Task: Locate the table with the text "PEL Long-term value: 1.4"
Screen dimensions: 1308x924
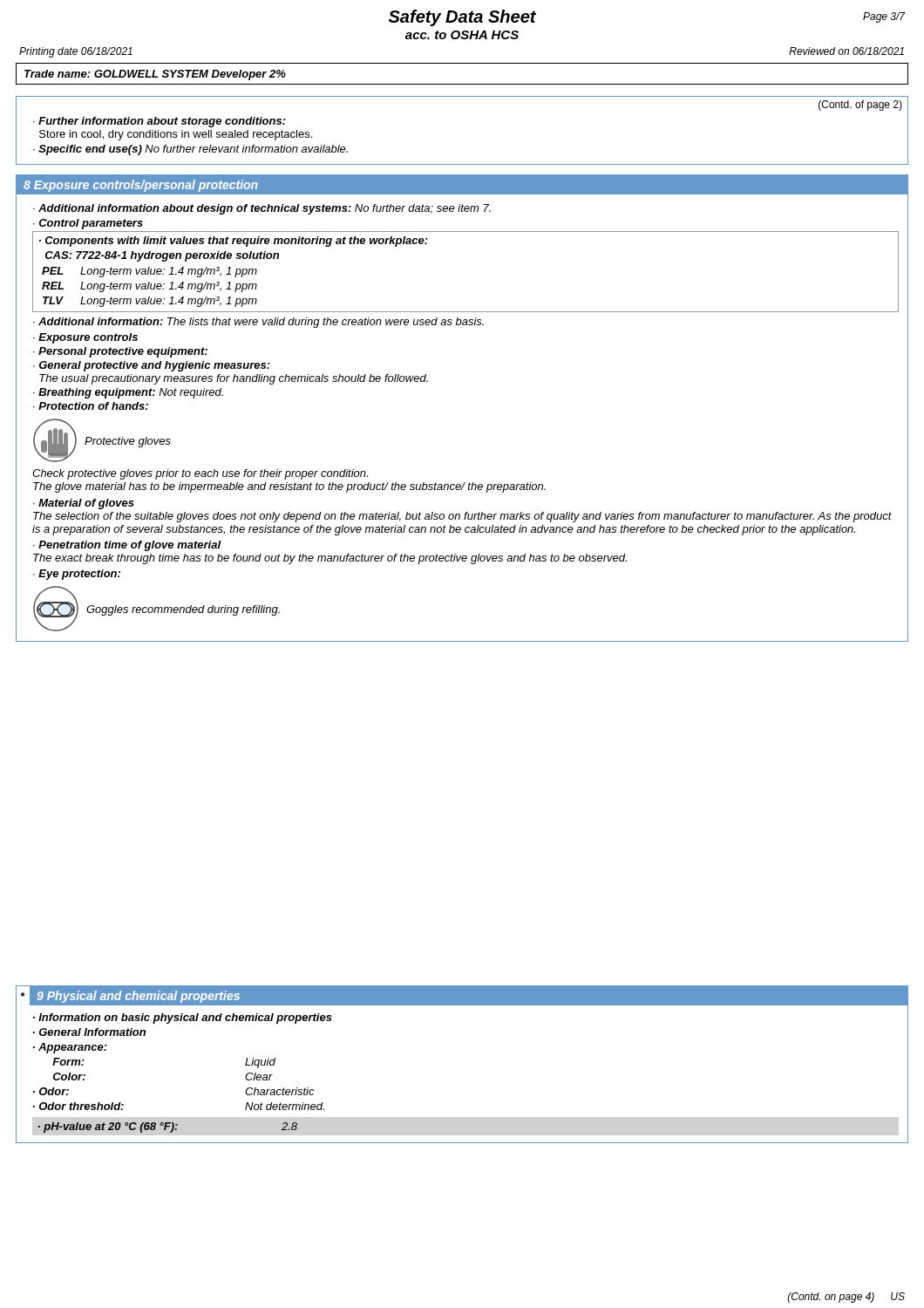Action: point(465,286)
